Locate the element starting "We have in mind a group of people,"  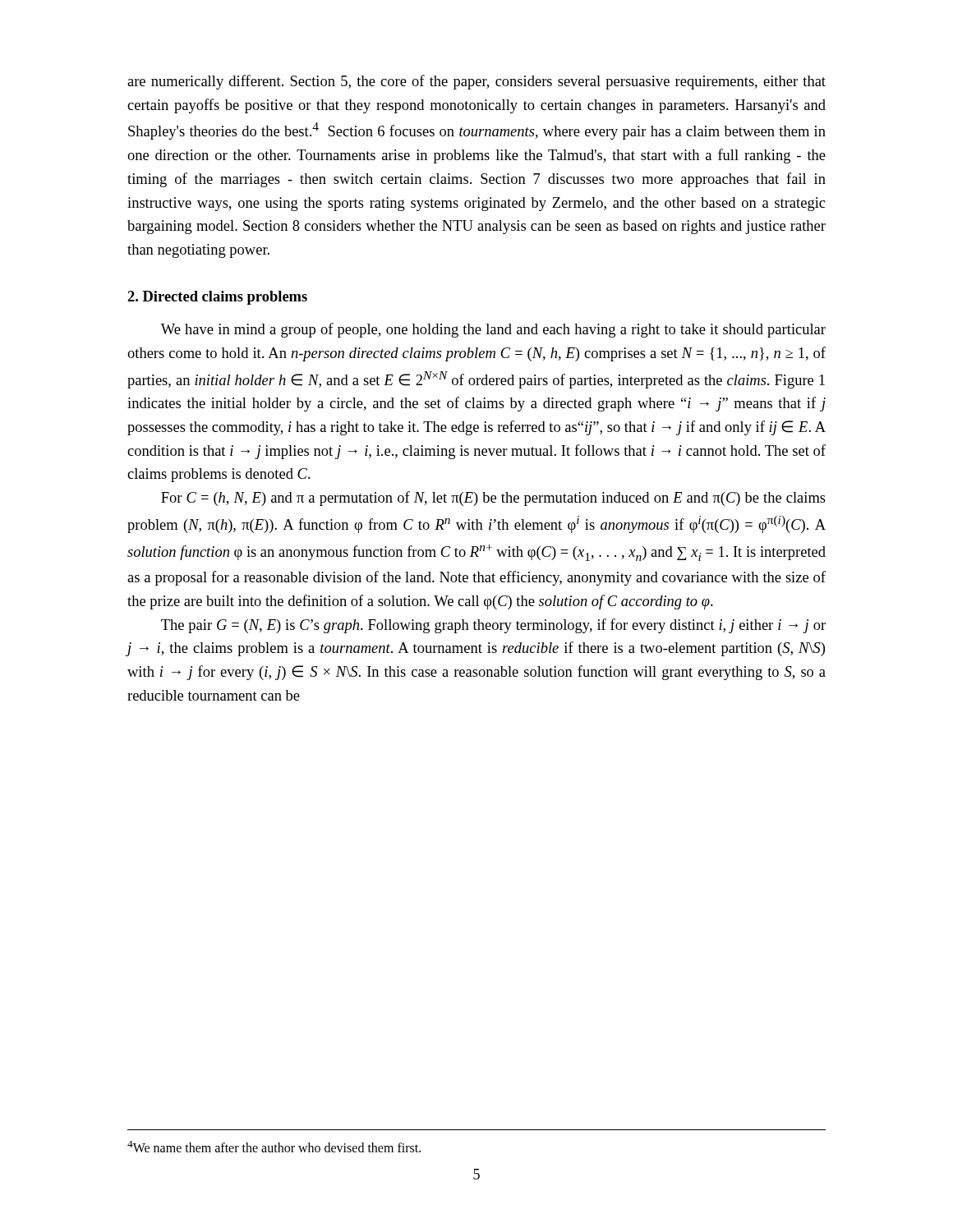point(476,513)
